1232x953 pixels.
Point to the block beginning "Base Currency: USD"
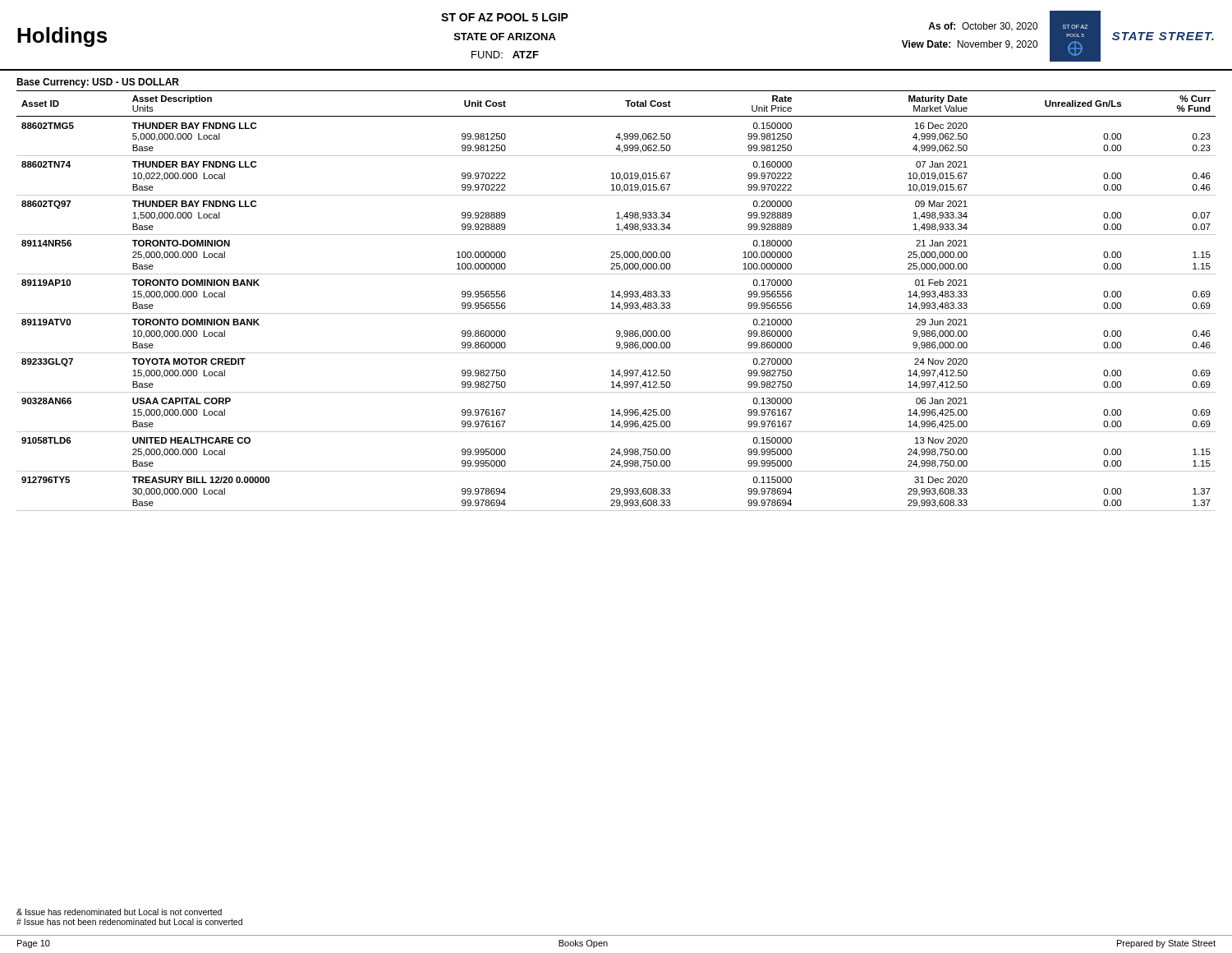[x=98, y=82]
